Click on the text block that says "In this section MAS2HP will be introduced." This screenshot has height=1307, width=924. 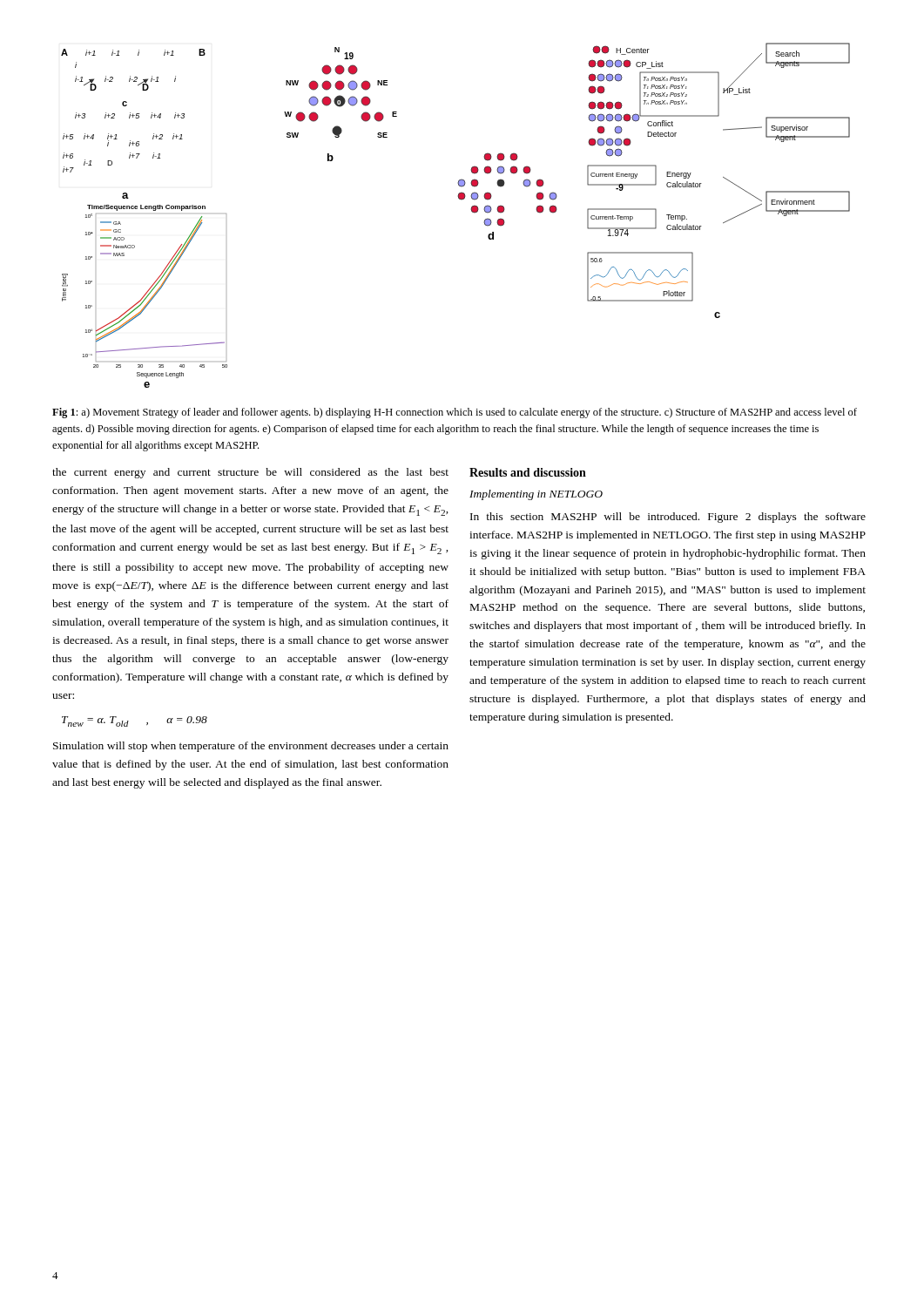pyautogui.click(x=668, y=616)
